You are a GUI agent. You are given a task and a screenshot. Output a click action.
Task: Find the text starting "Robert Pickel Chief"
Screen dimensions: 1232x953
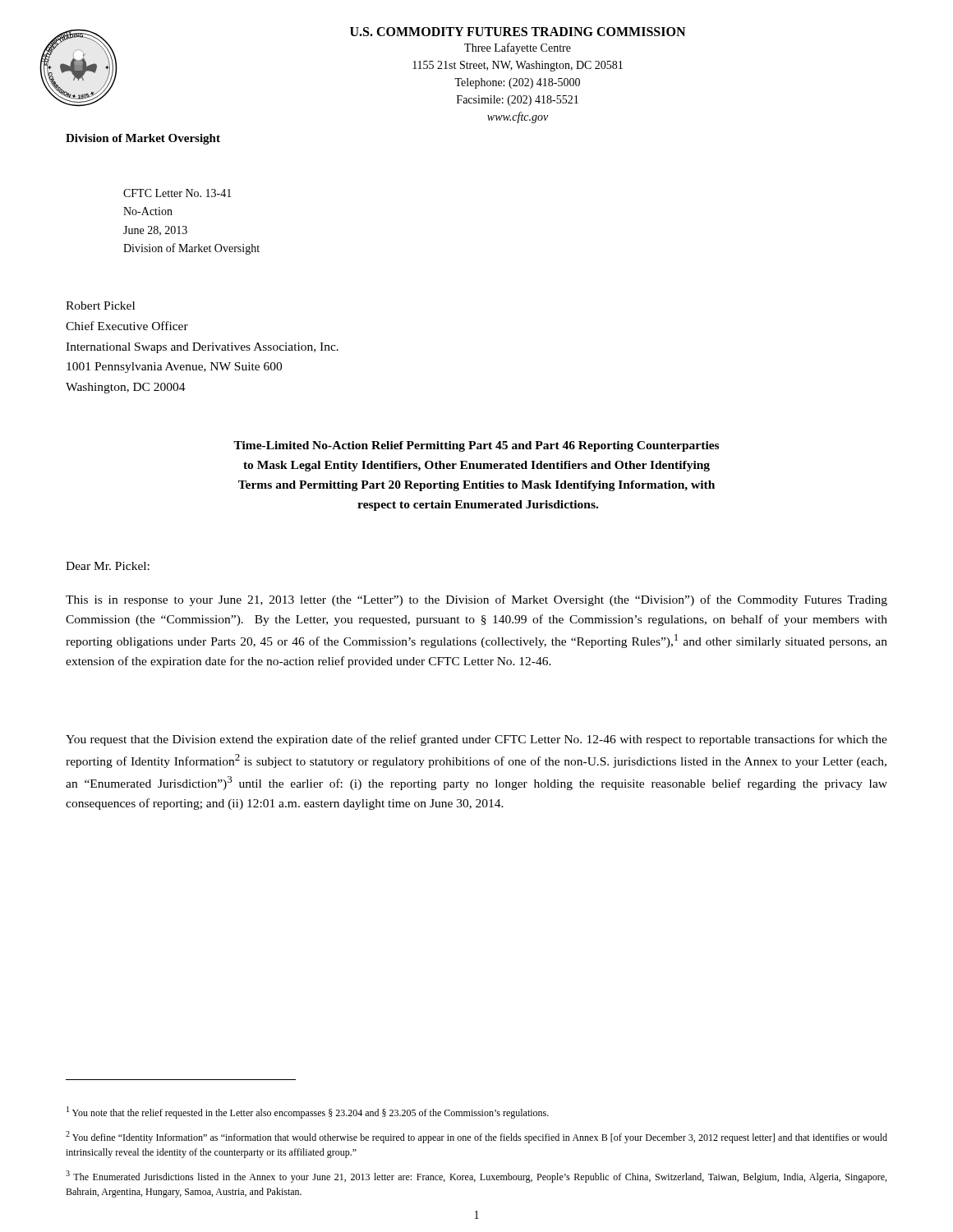pyautogui.click(x=202, y=346)
